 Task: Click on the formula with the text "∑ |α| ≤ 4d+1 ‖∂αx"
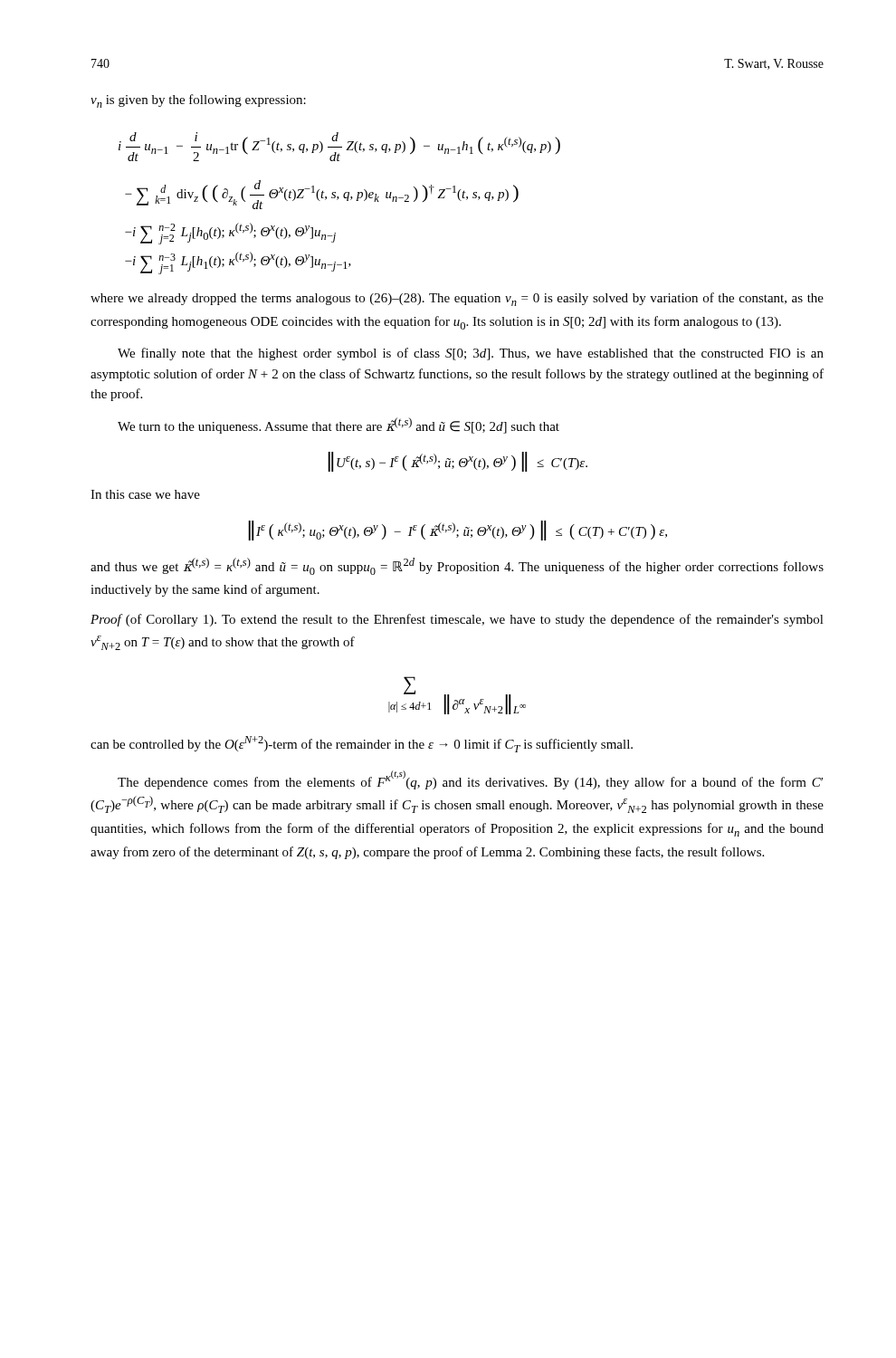[457, 693]
